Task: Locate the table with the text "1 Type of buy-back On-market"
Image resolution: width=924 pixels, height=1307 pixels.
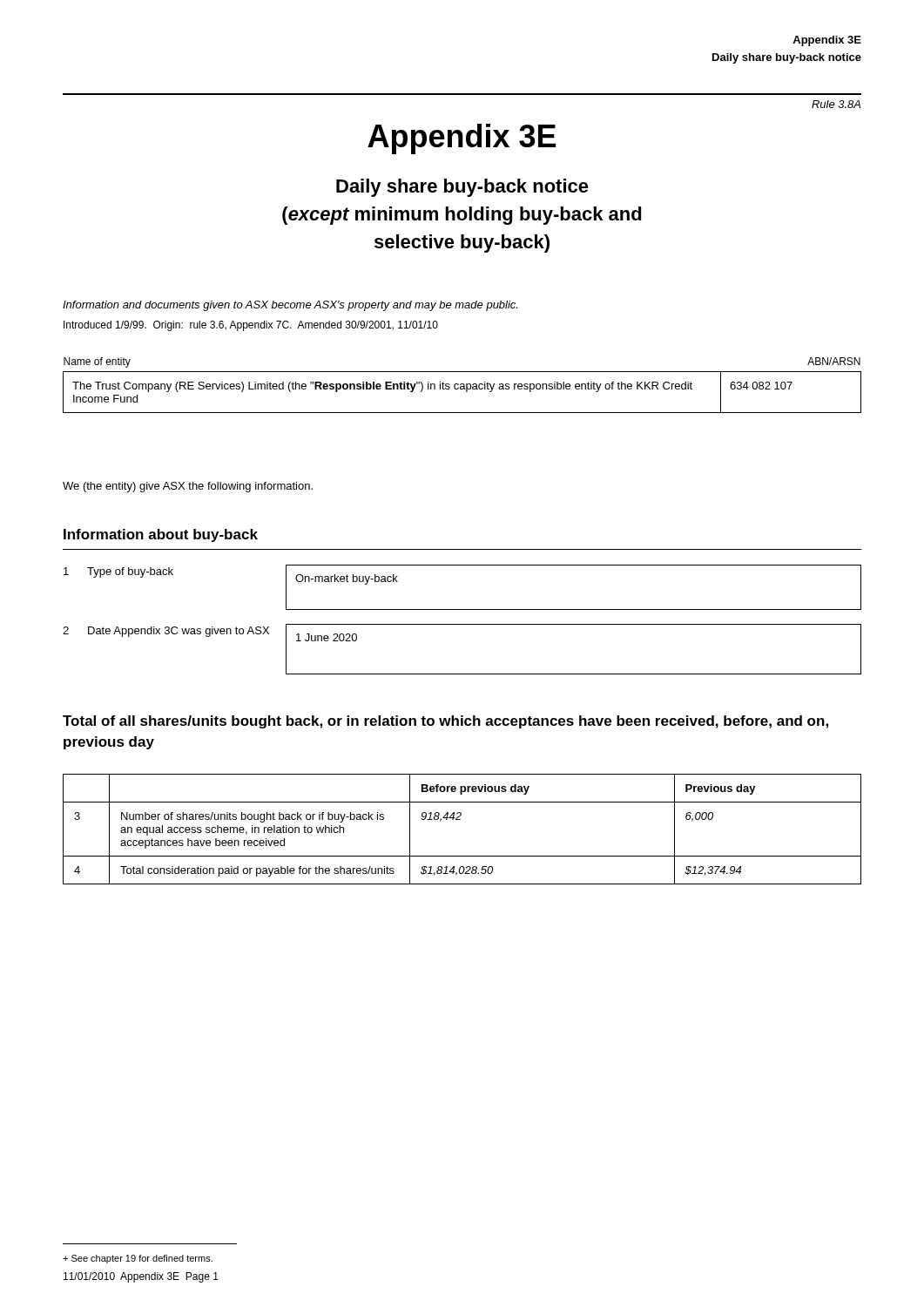Action: coord(462,587)
